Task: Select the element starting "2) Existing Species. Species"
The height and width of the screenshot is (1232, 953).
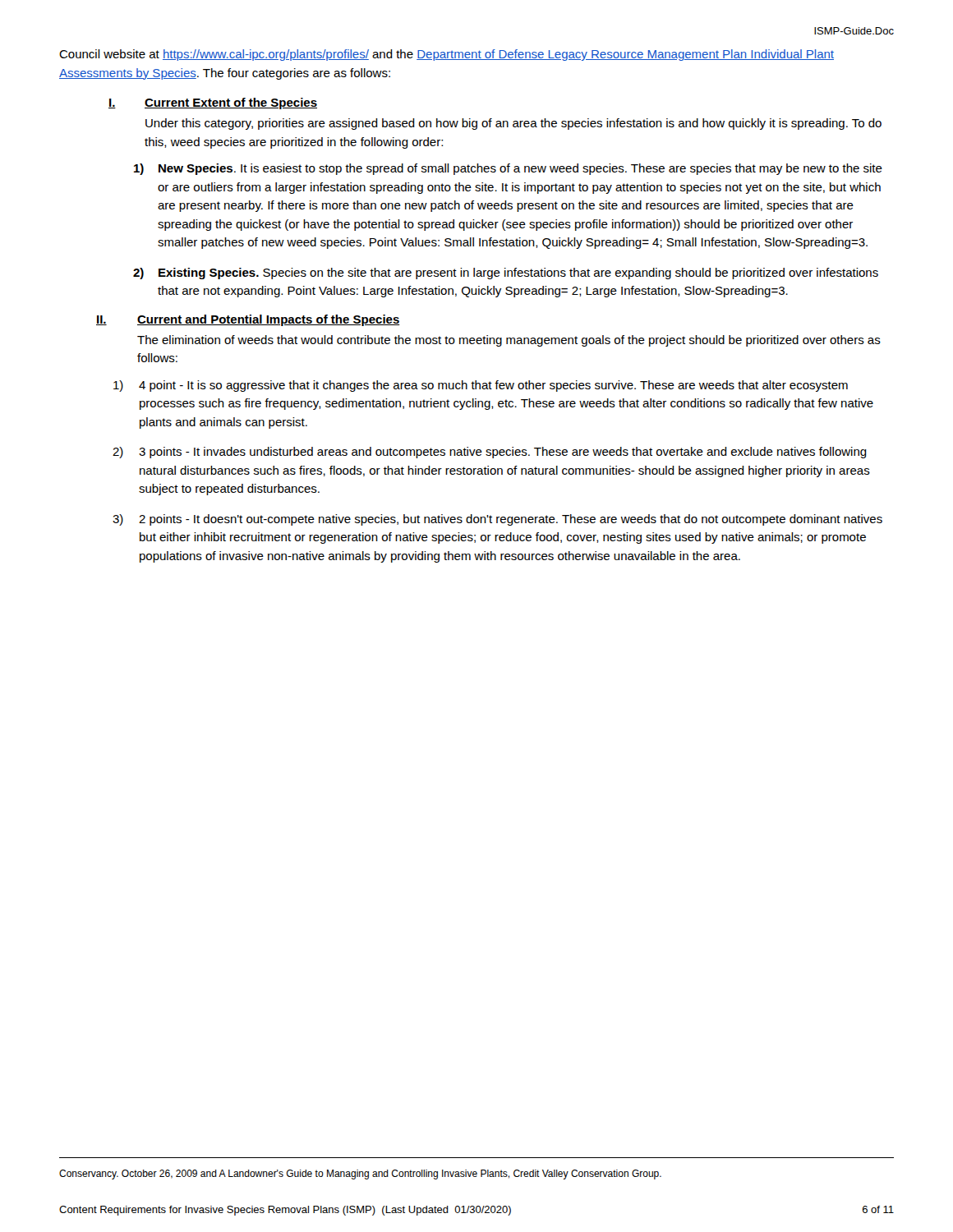Action: point(513,282)
